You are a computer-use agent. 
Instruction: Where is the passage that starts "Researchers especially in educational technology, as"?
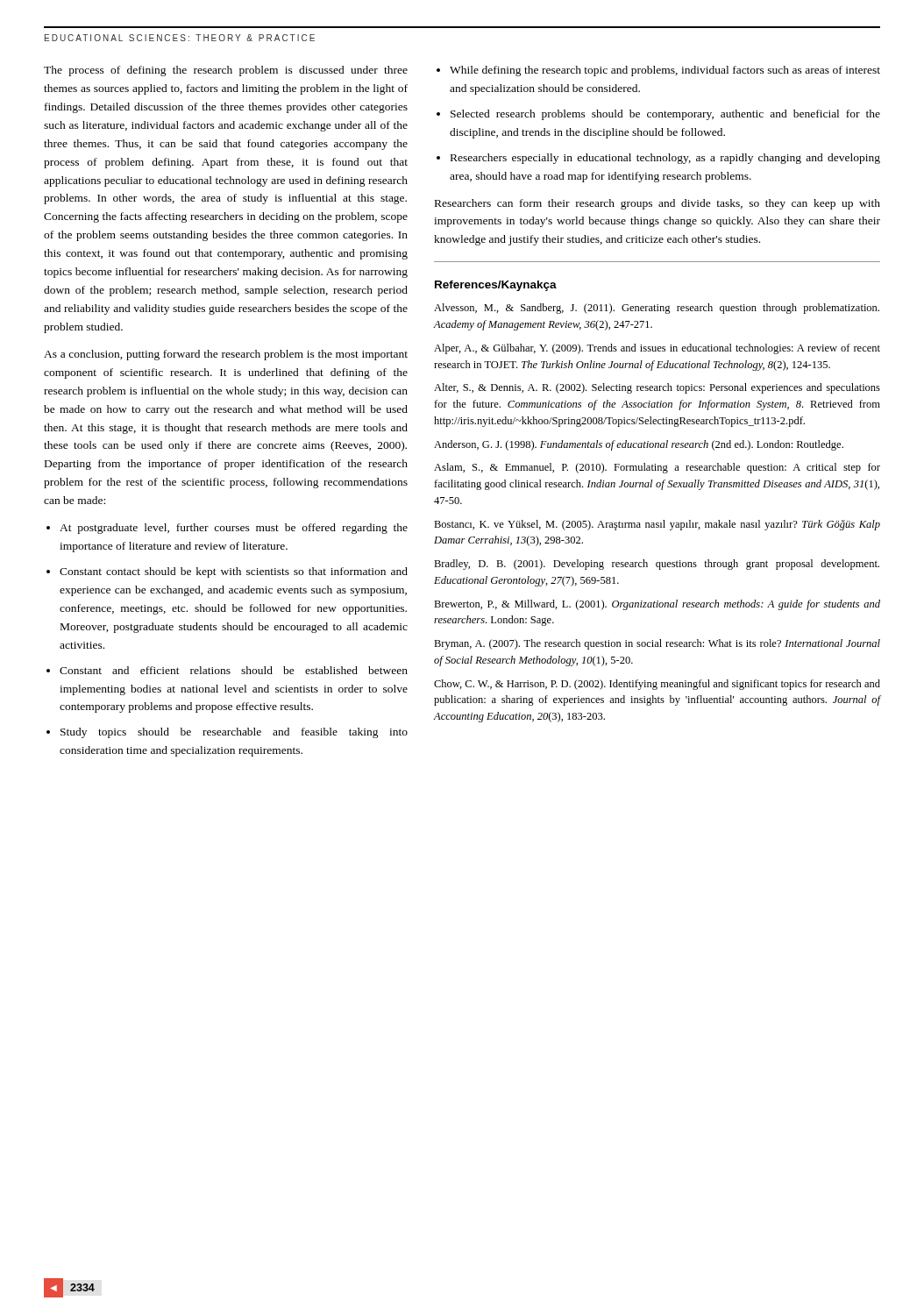click(665, 166)
